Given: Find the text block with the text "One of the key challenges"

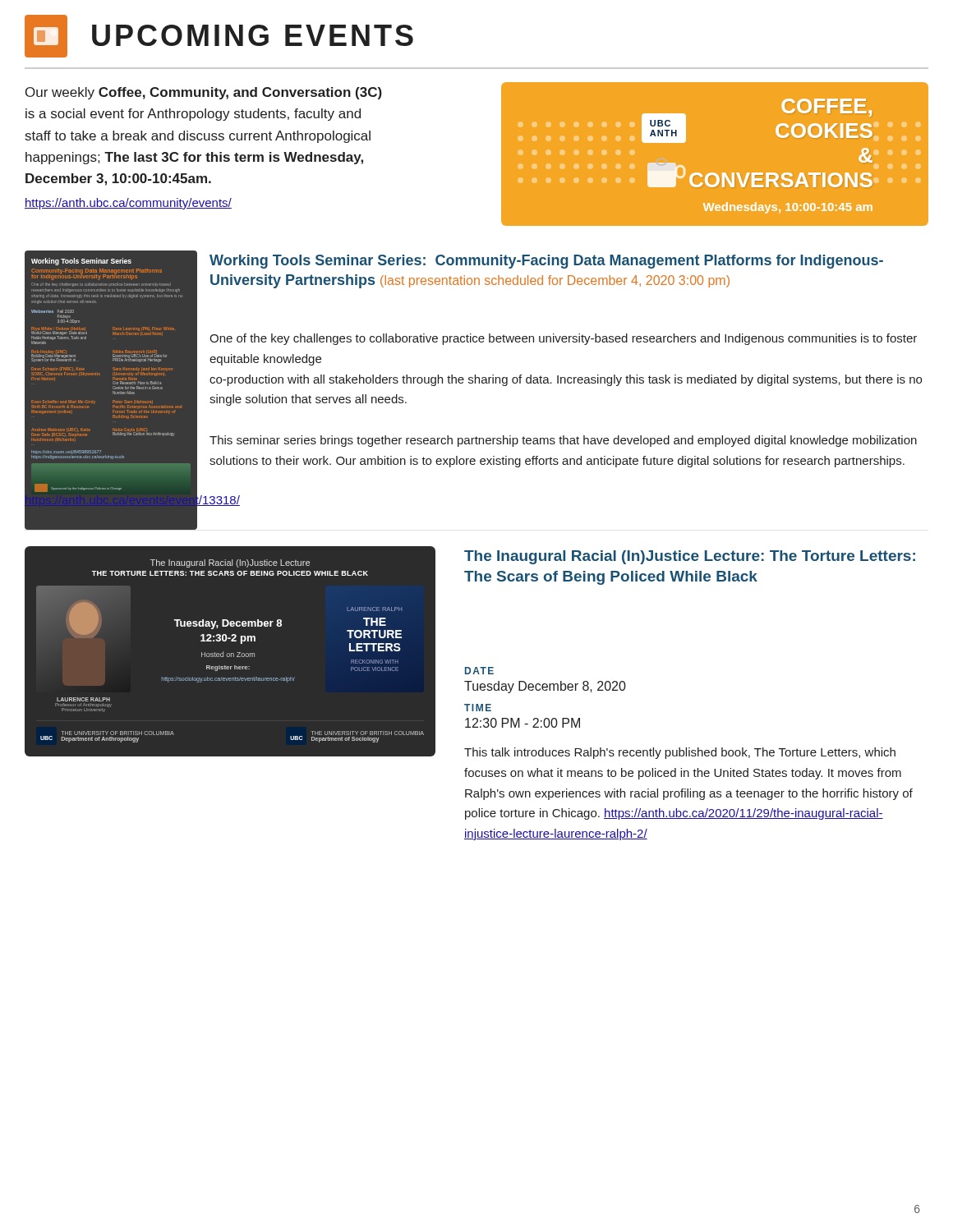Looking at the screenshot, I should (563, 339).
